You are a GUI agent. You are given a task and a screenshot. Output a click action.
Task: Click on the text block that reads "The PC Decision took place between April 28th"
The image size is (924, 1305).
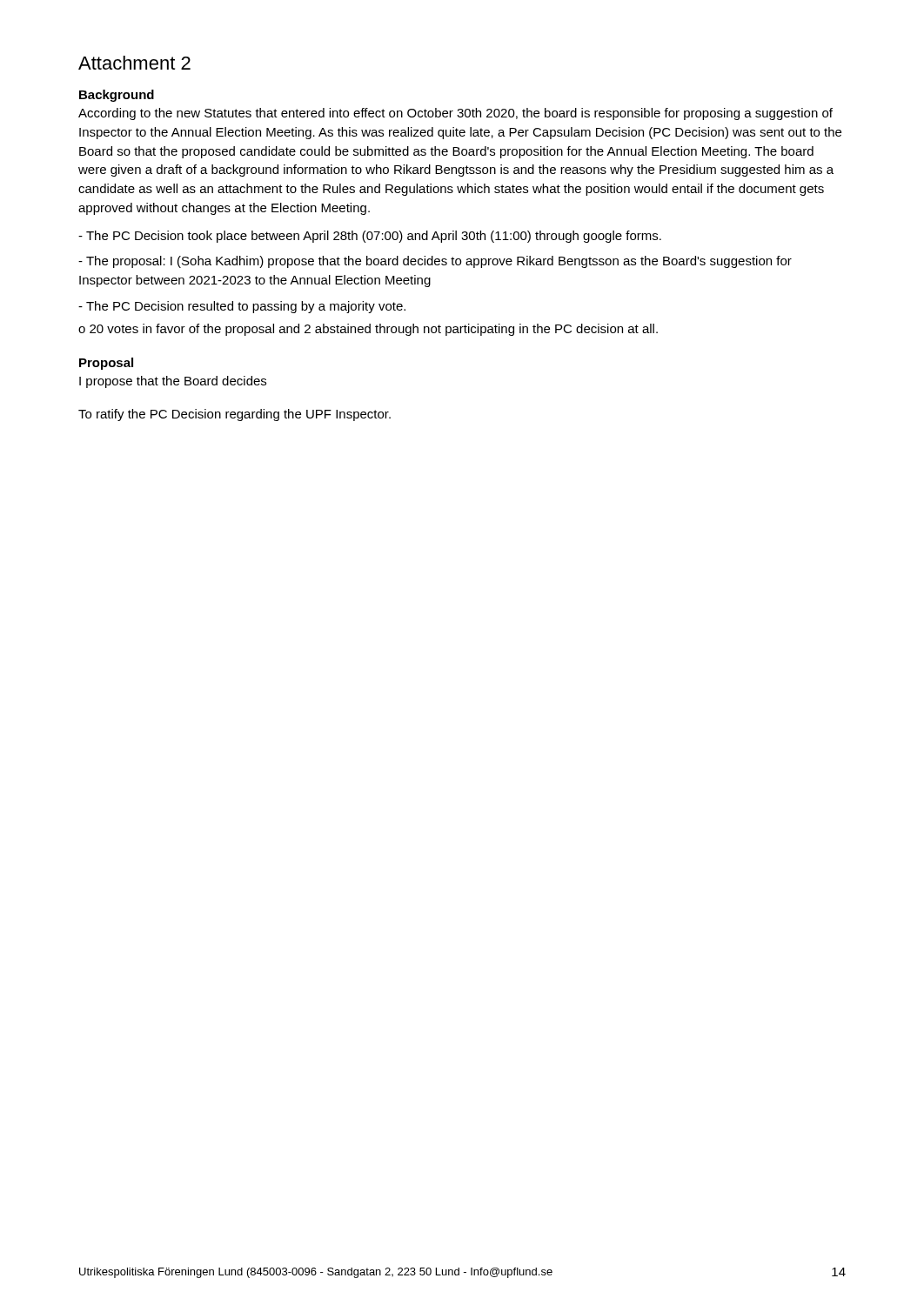[370, 235]
